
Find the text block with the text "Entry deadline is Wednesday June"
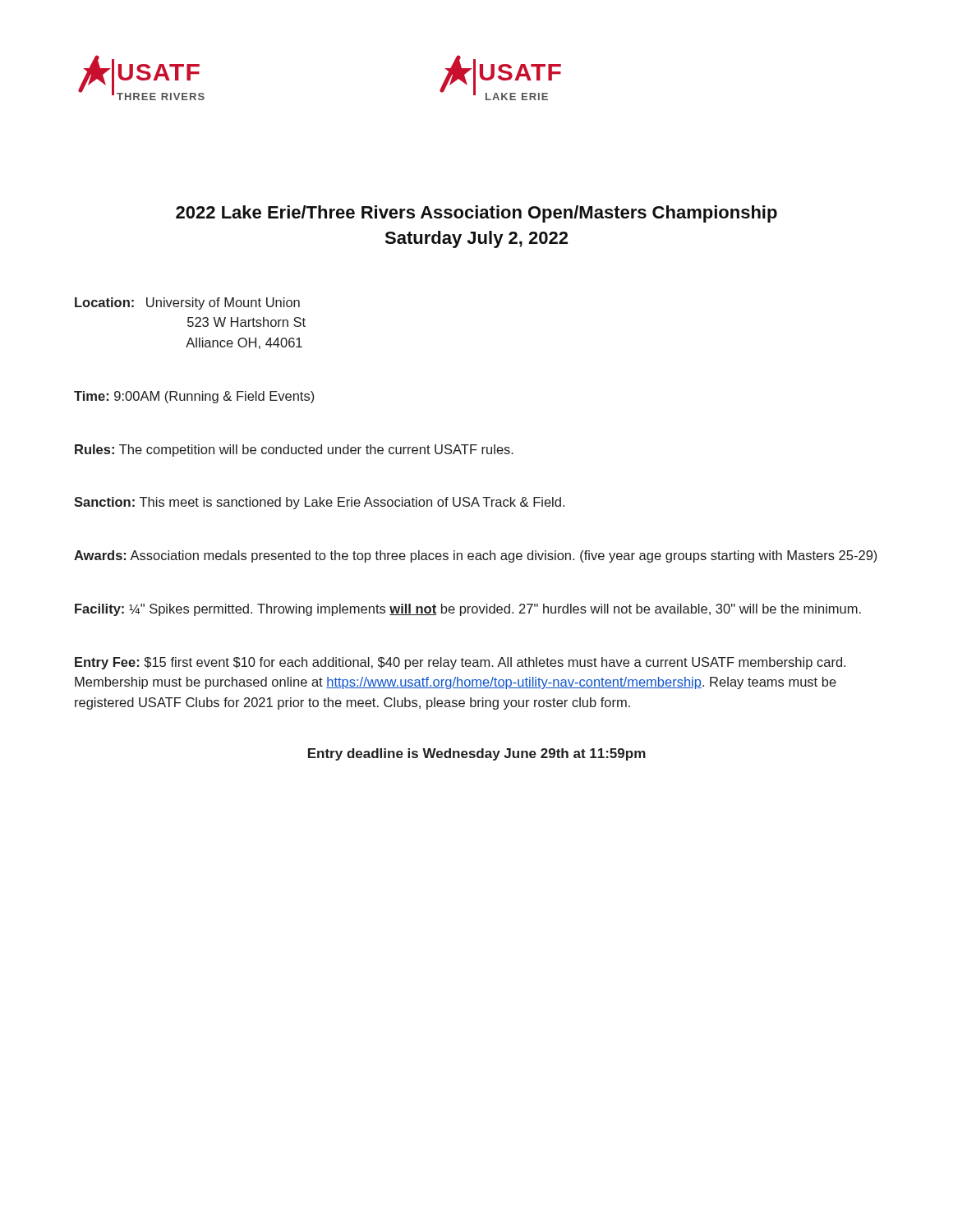coord(476,753)
